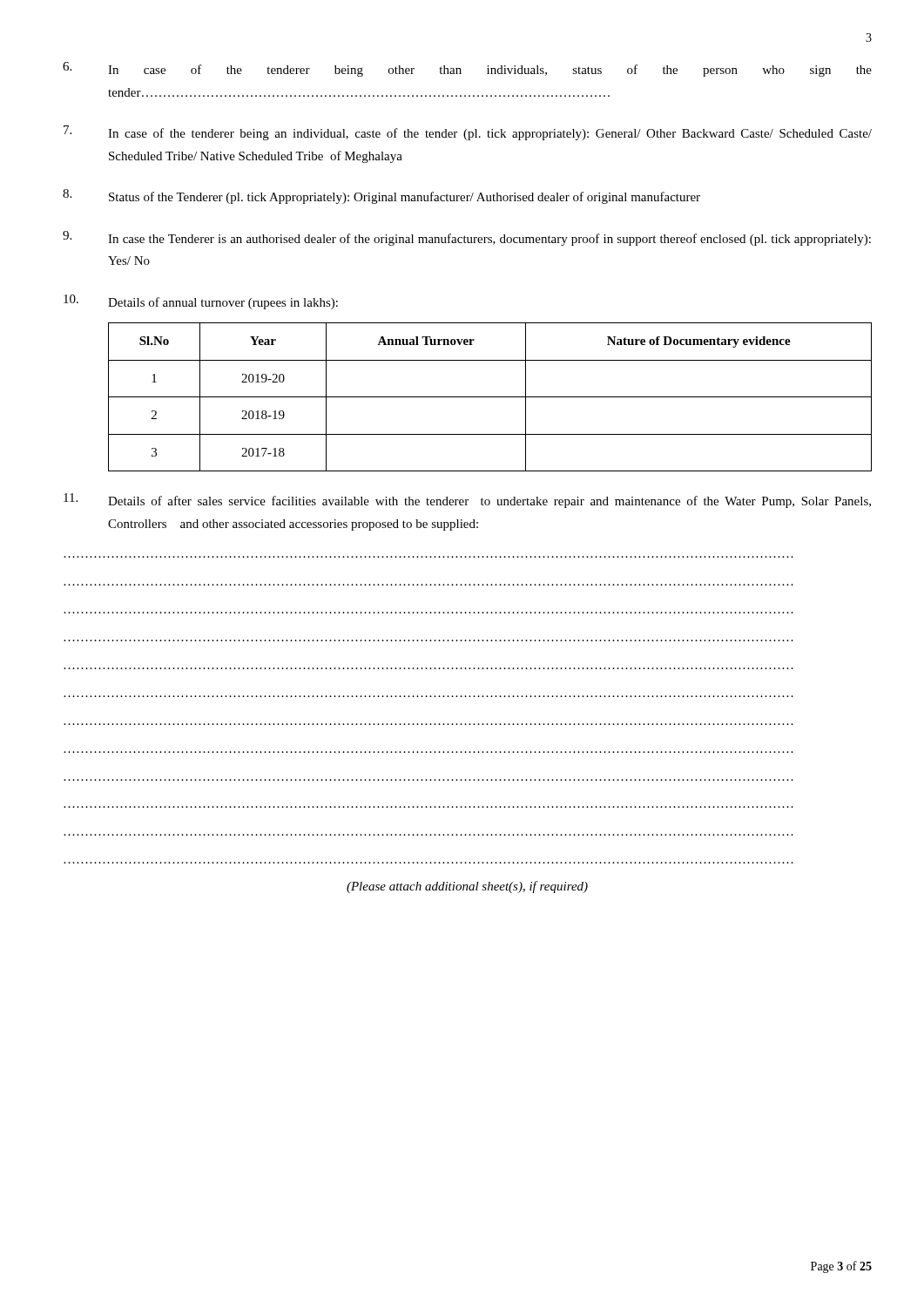Click on the region starting "7. In case of the tenderer being an"
The height and width of the screenshot is (1307, 924).
click(467, 145)
